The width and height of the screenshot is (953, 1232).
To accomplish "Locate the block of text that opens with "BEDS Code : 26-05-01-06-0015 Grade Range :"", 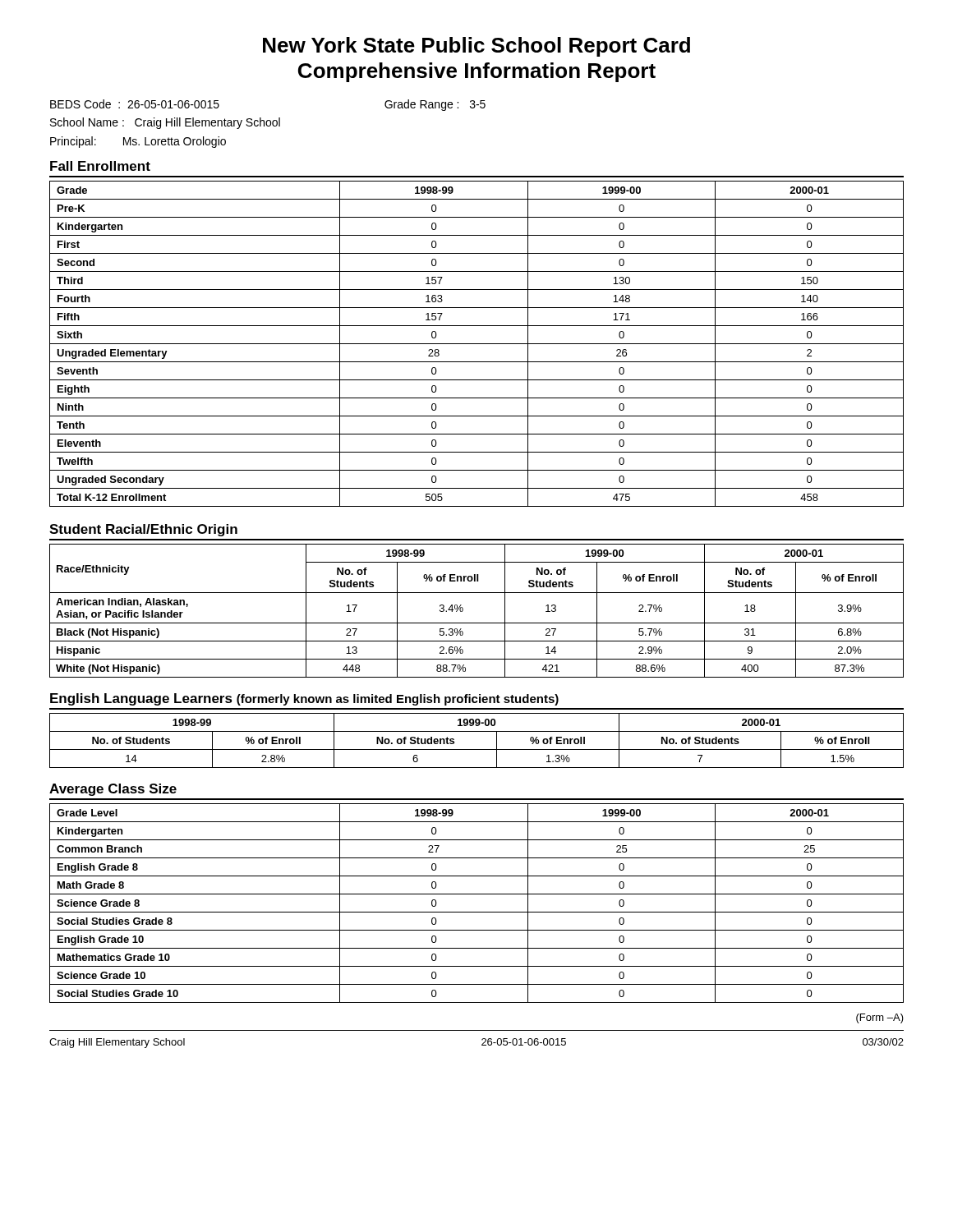I will click(x=270, y=123).
